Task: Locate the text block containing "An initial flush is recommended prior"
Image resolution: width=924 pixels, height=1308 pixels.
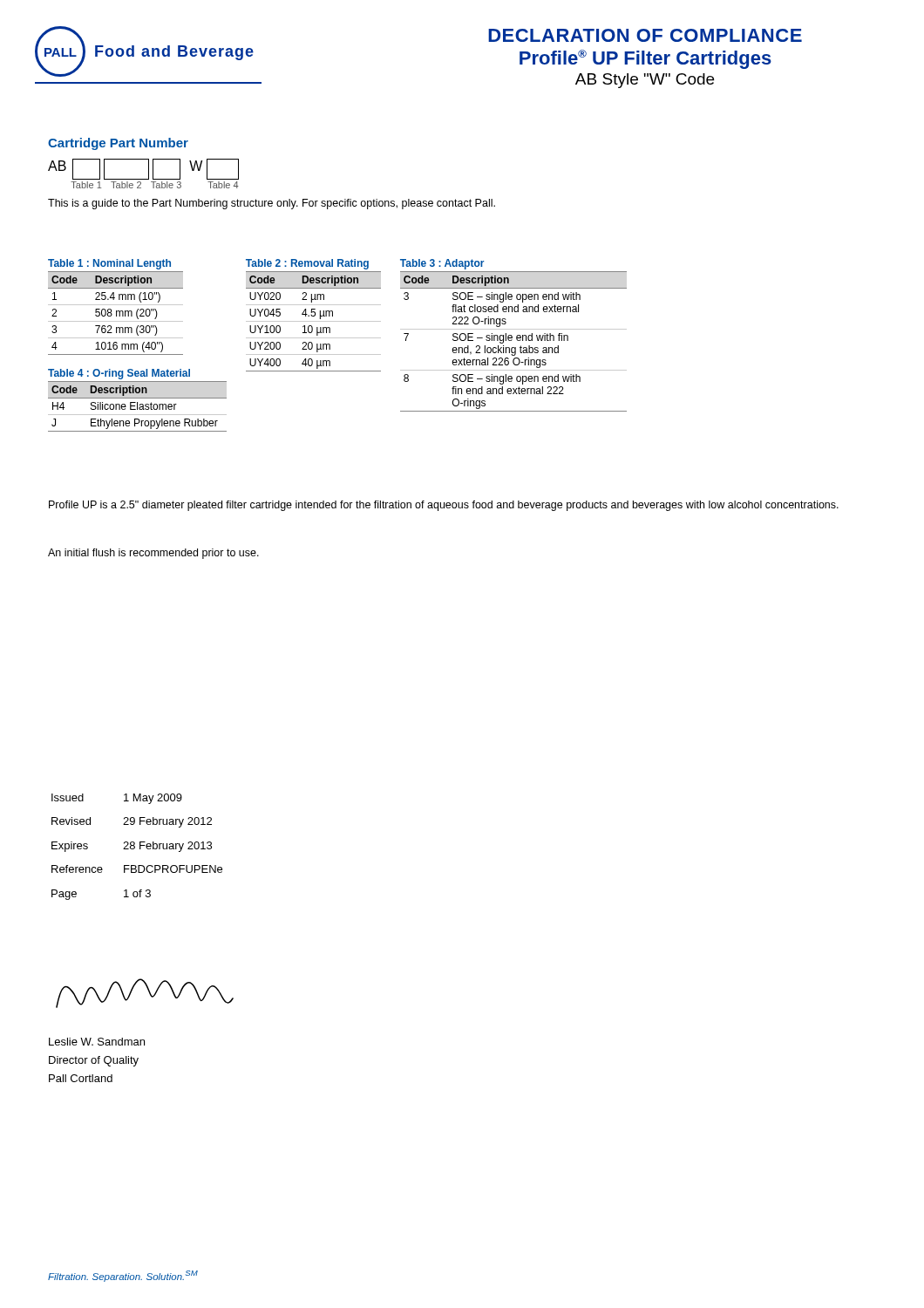Action: (x=154, y=553)
